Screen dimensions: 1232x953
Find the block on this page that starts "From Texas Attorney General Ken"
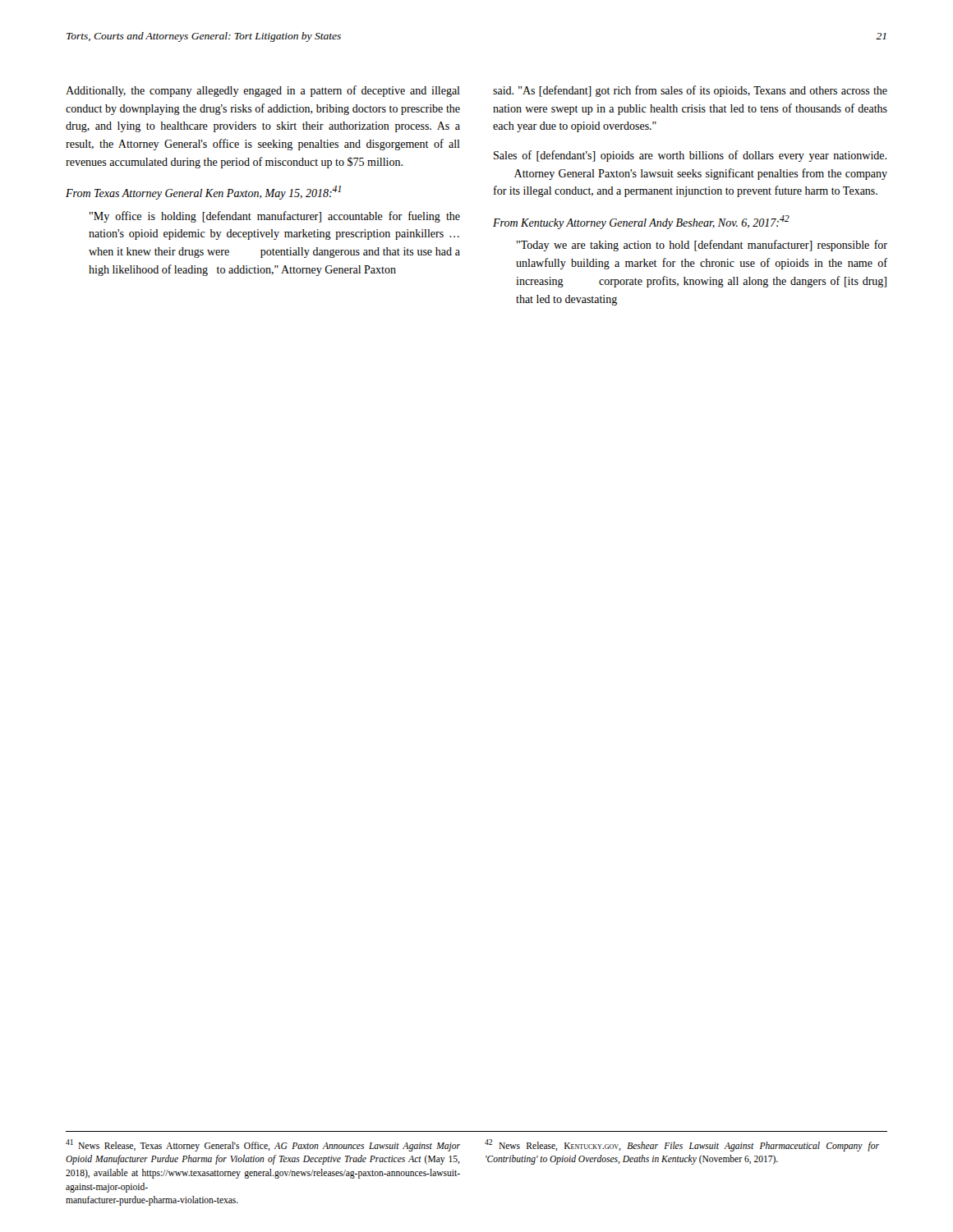[263, 193]
